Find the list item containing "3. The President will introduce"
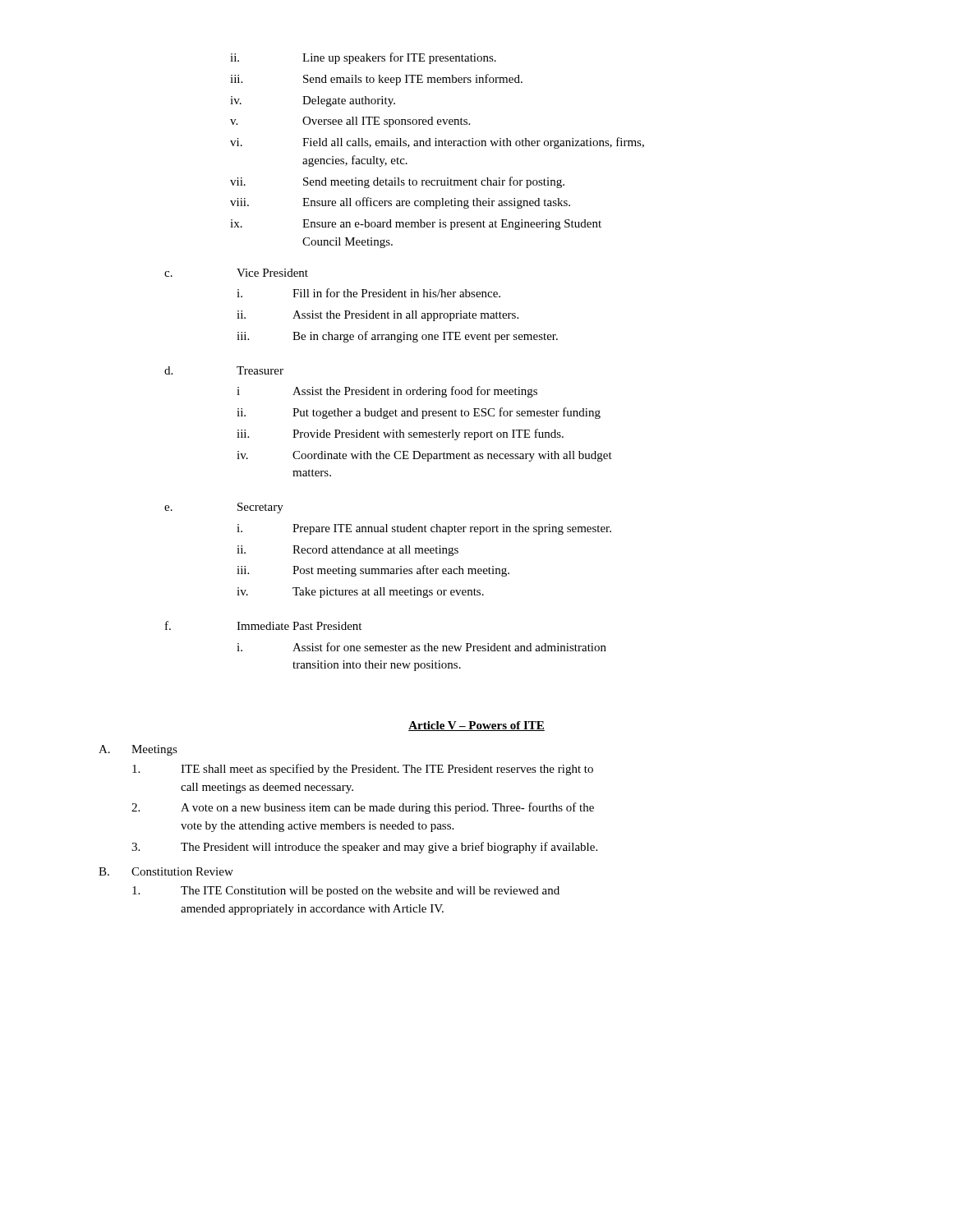953x1232 pixels. [x=493, y=847]
